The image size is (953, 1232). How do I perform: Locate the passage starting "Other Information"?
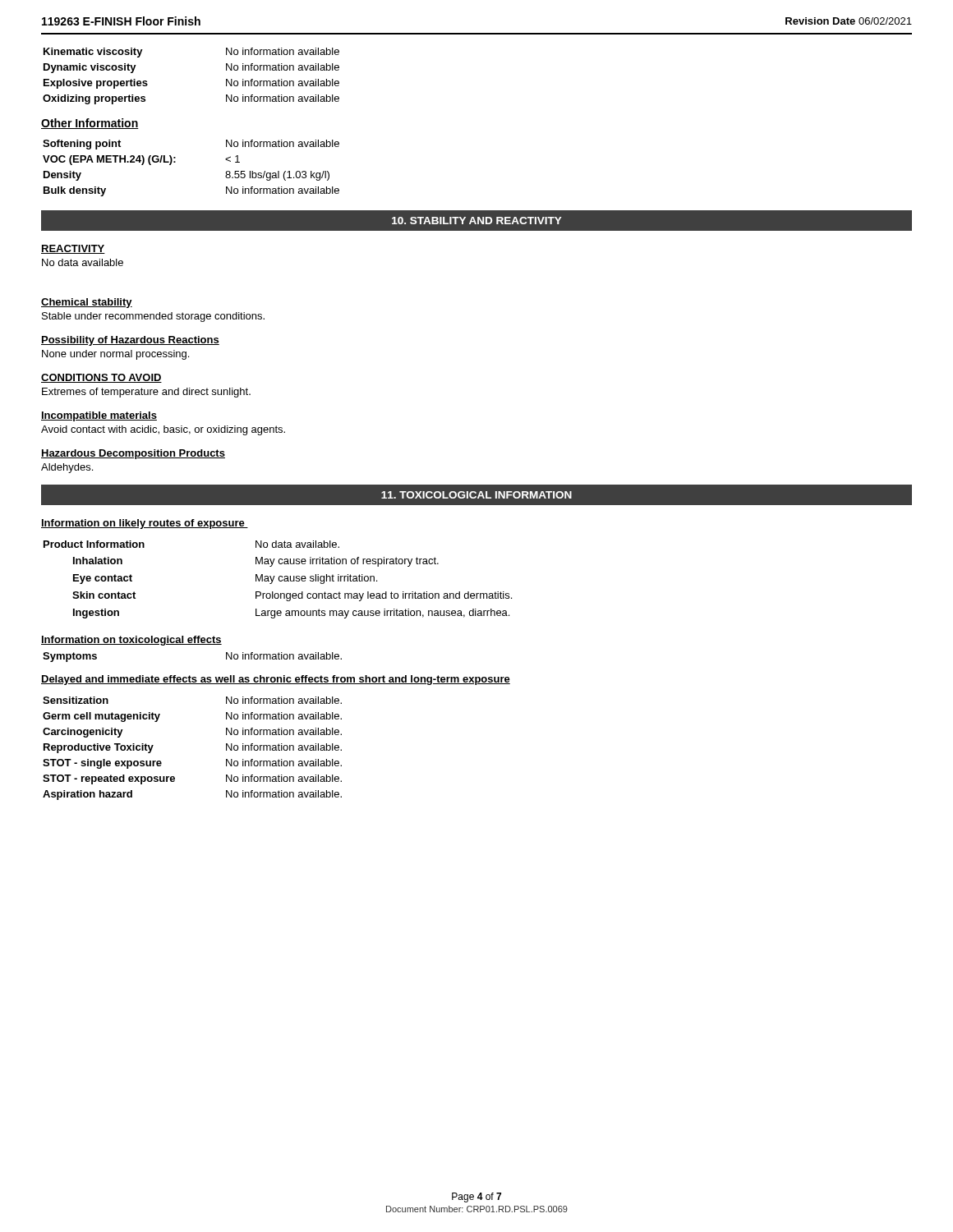click(90, 123)
